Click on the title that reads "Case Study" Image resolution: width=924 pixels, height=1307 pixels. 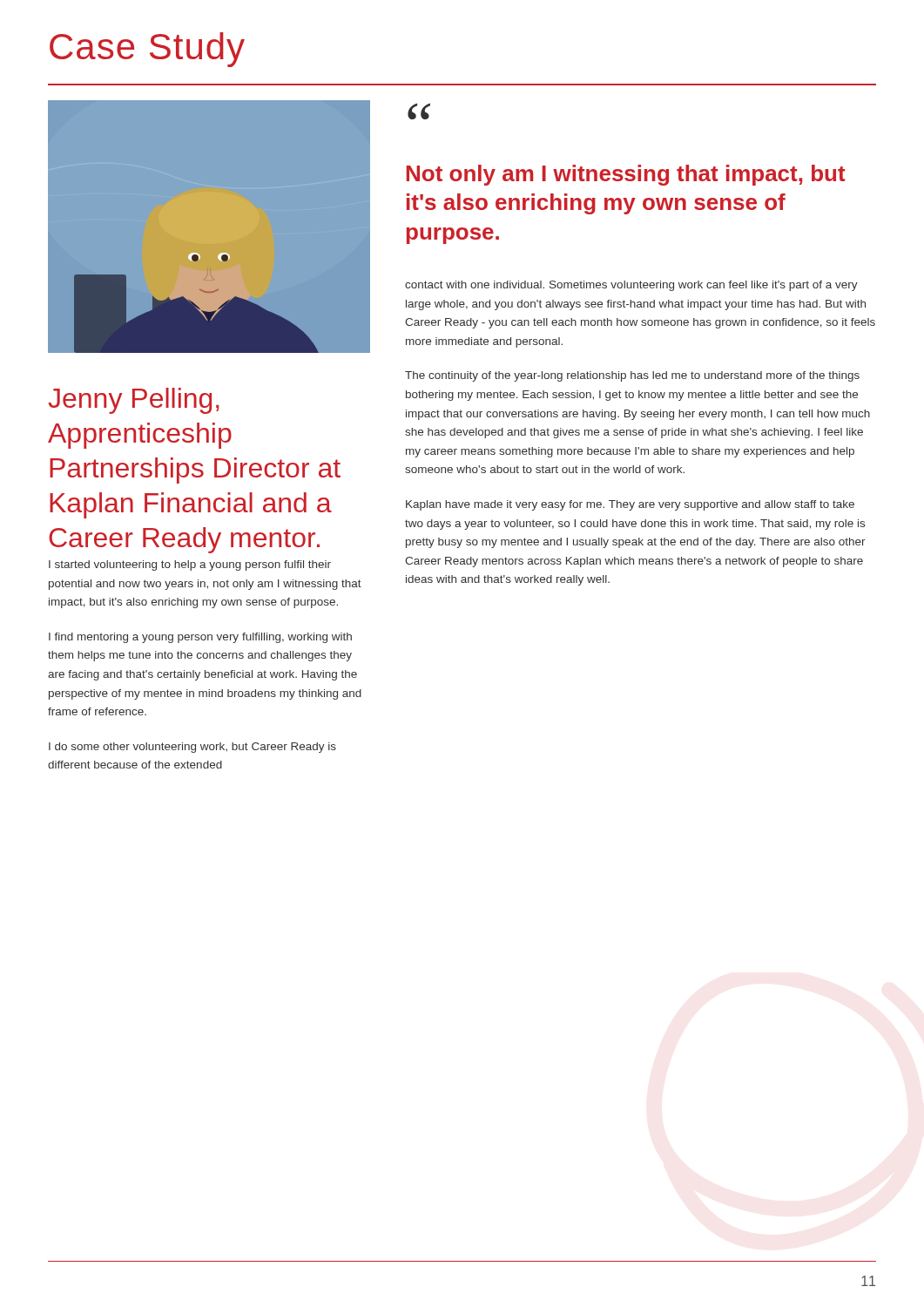point(147,50)
